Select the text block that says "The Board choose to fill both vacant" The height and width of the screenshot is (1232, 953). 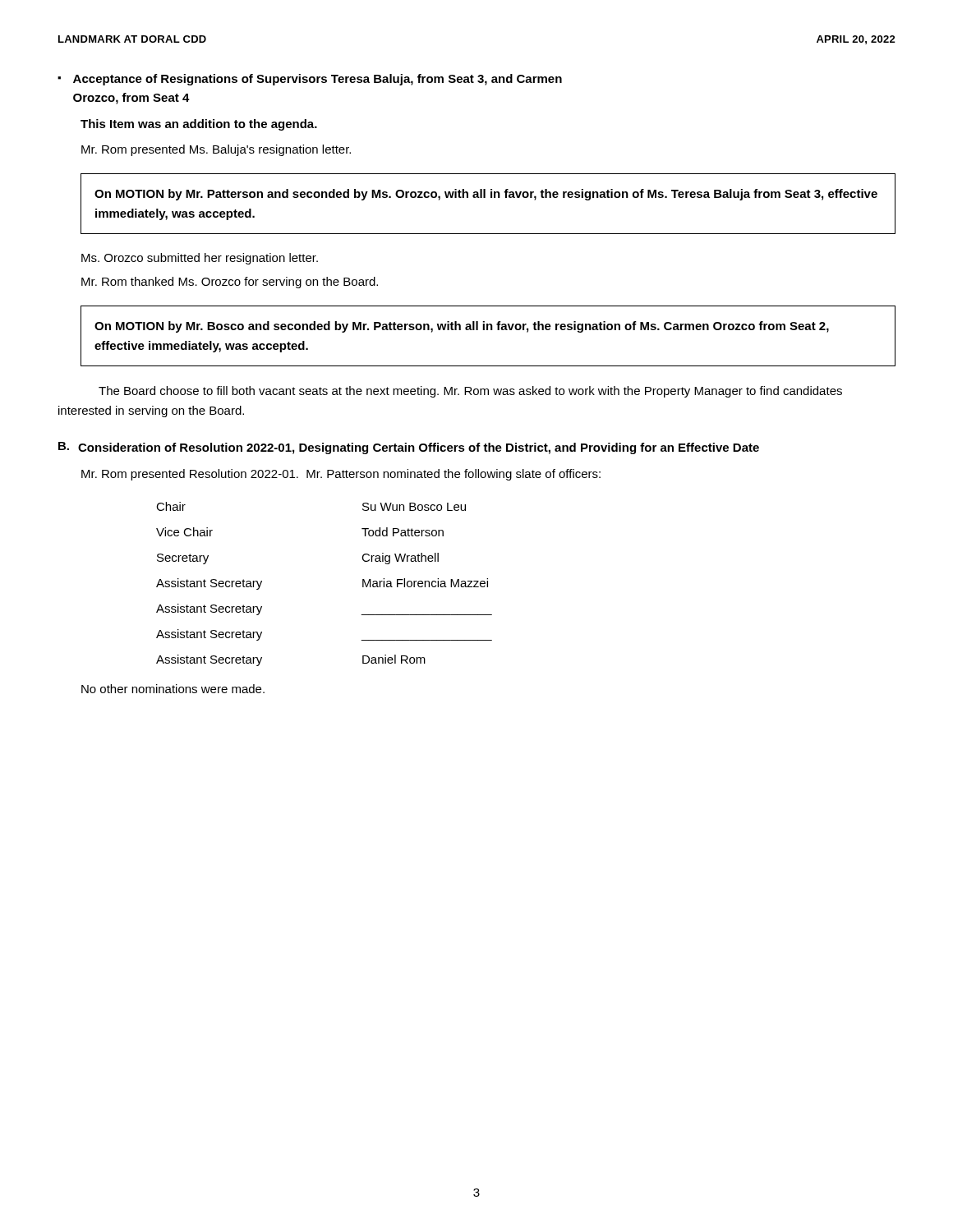point(450,400)
